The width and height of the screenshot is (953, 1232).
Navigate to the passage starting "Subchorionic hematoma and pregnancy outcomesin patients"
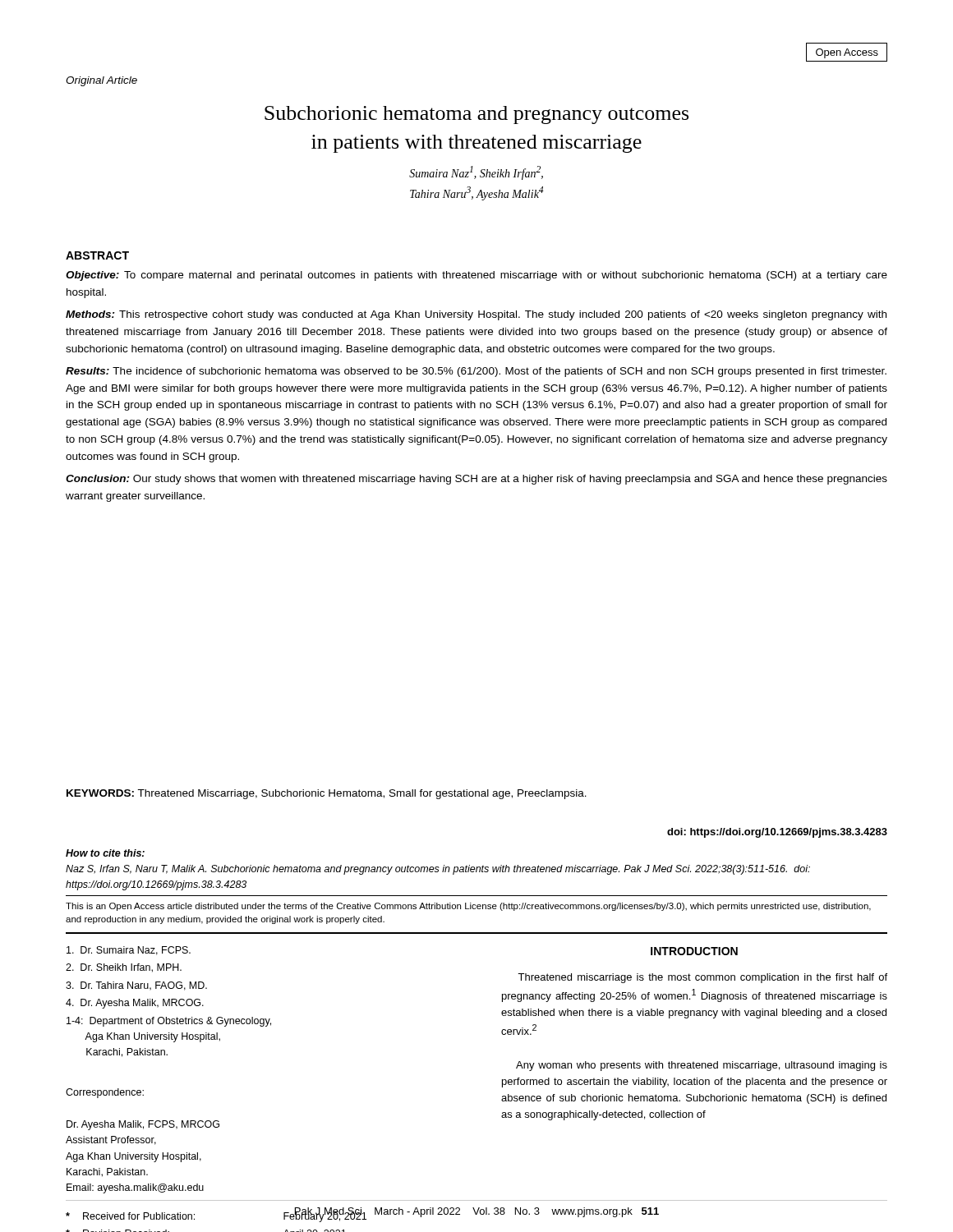[476, 151]
